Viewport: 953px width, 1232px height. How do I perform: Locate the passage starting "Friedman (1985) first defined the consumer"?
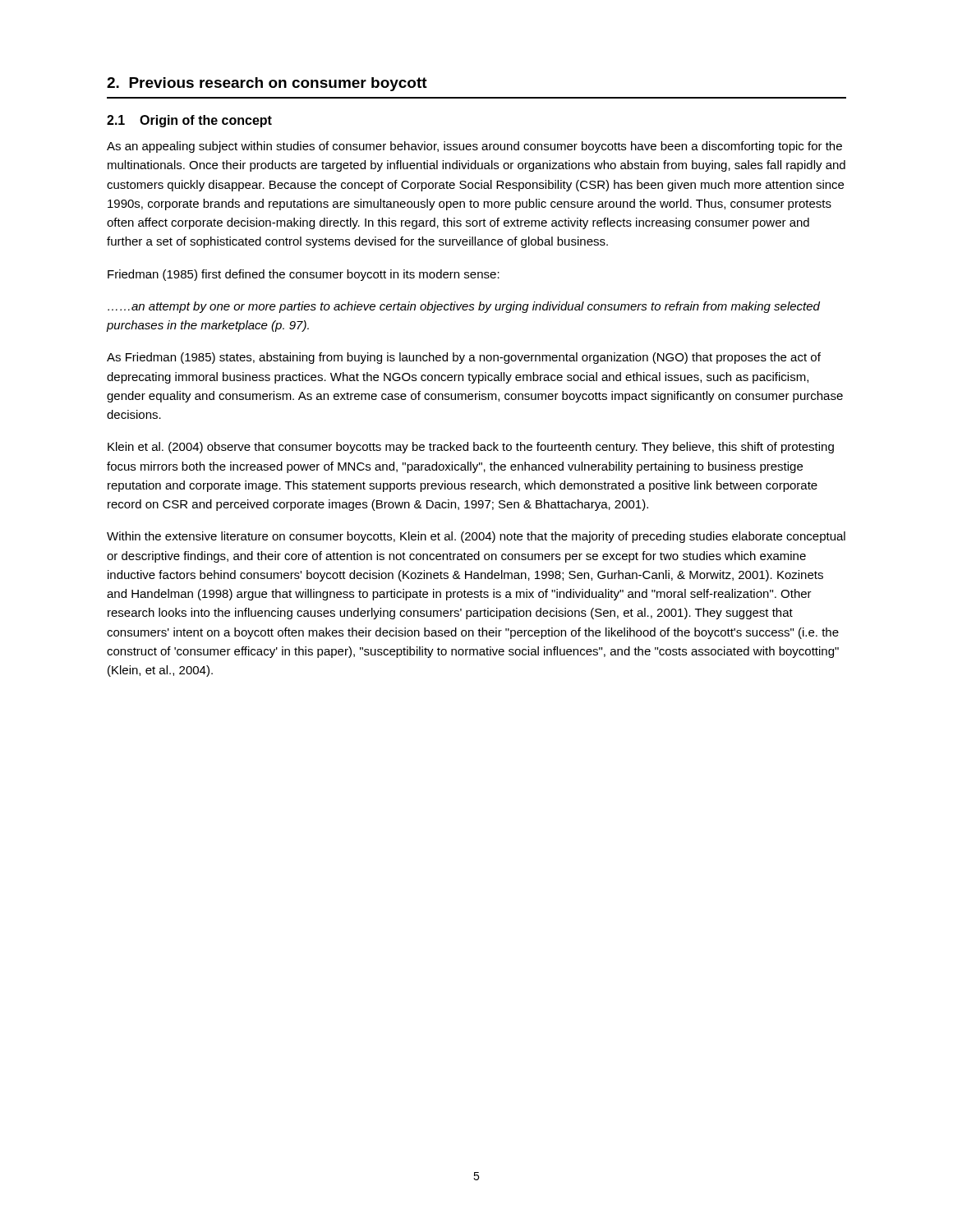303,274
